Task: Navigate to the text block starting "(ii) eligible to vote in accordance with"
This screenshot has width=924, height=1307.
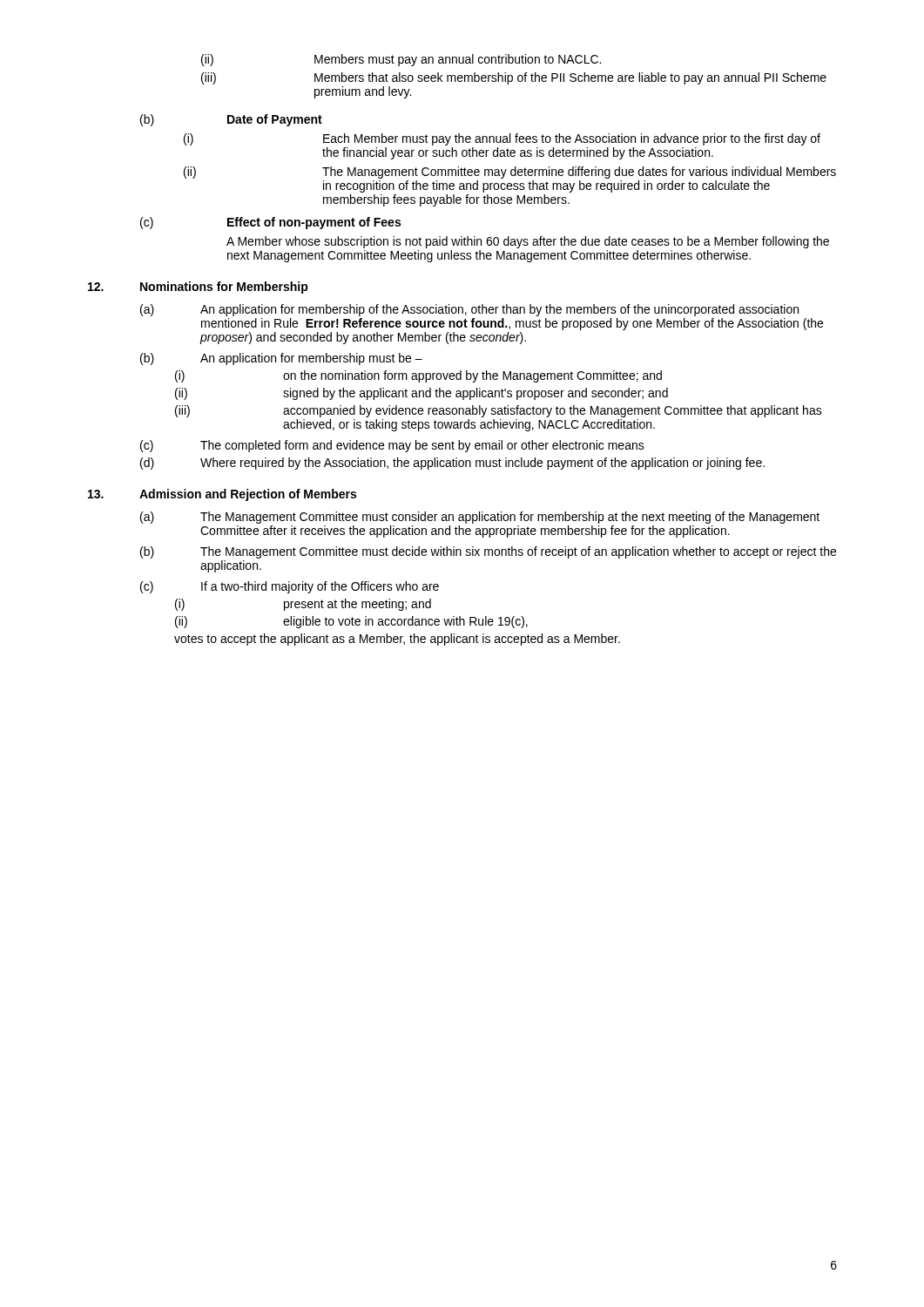Action: click(462, 621)
